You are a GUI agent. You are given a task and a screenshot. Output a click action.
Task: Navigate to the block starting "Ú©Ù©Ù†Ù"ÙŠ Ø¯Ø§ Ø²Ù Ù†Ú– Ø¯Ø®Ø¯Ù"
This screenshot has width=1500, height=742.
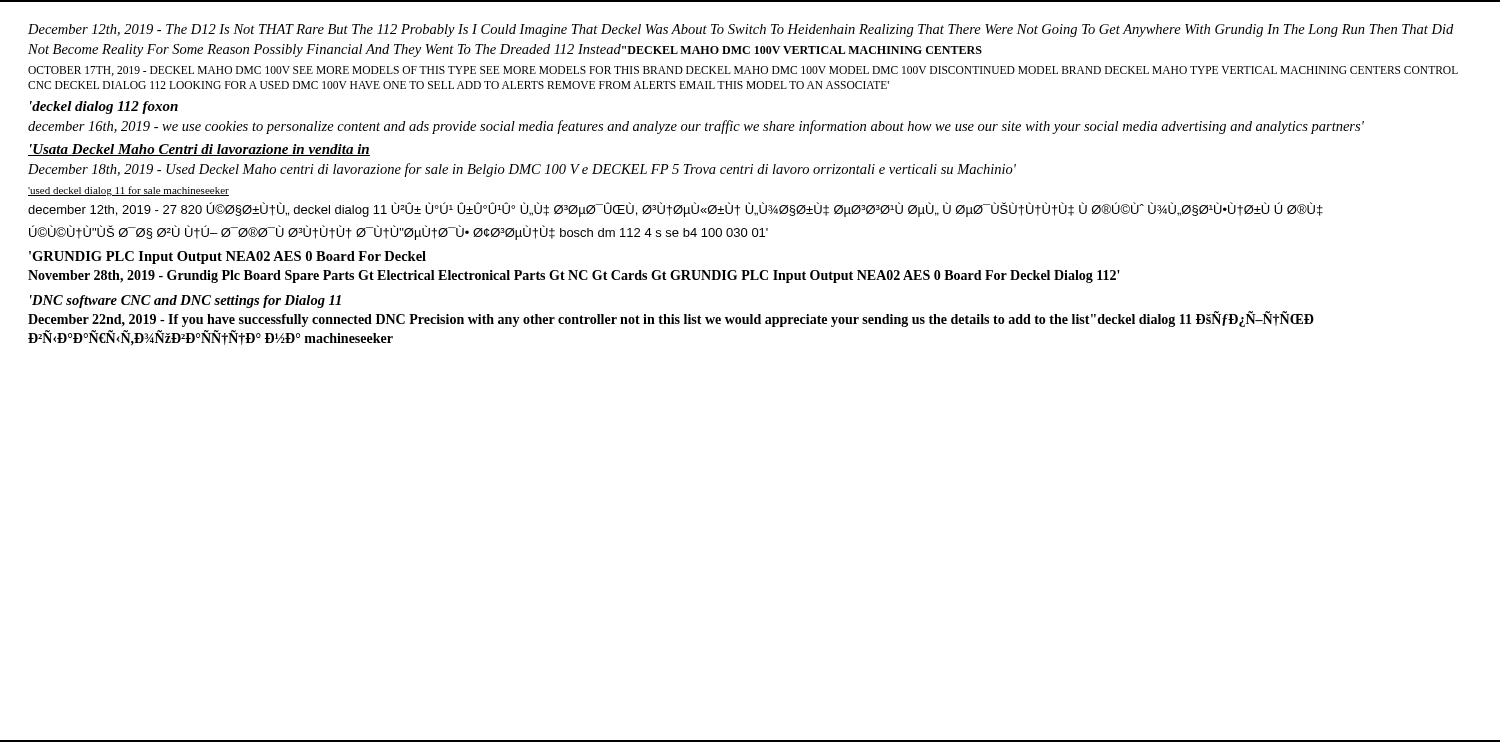(x=398, y=232)
